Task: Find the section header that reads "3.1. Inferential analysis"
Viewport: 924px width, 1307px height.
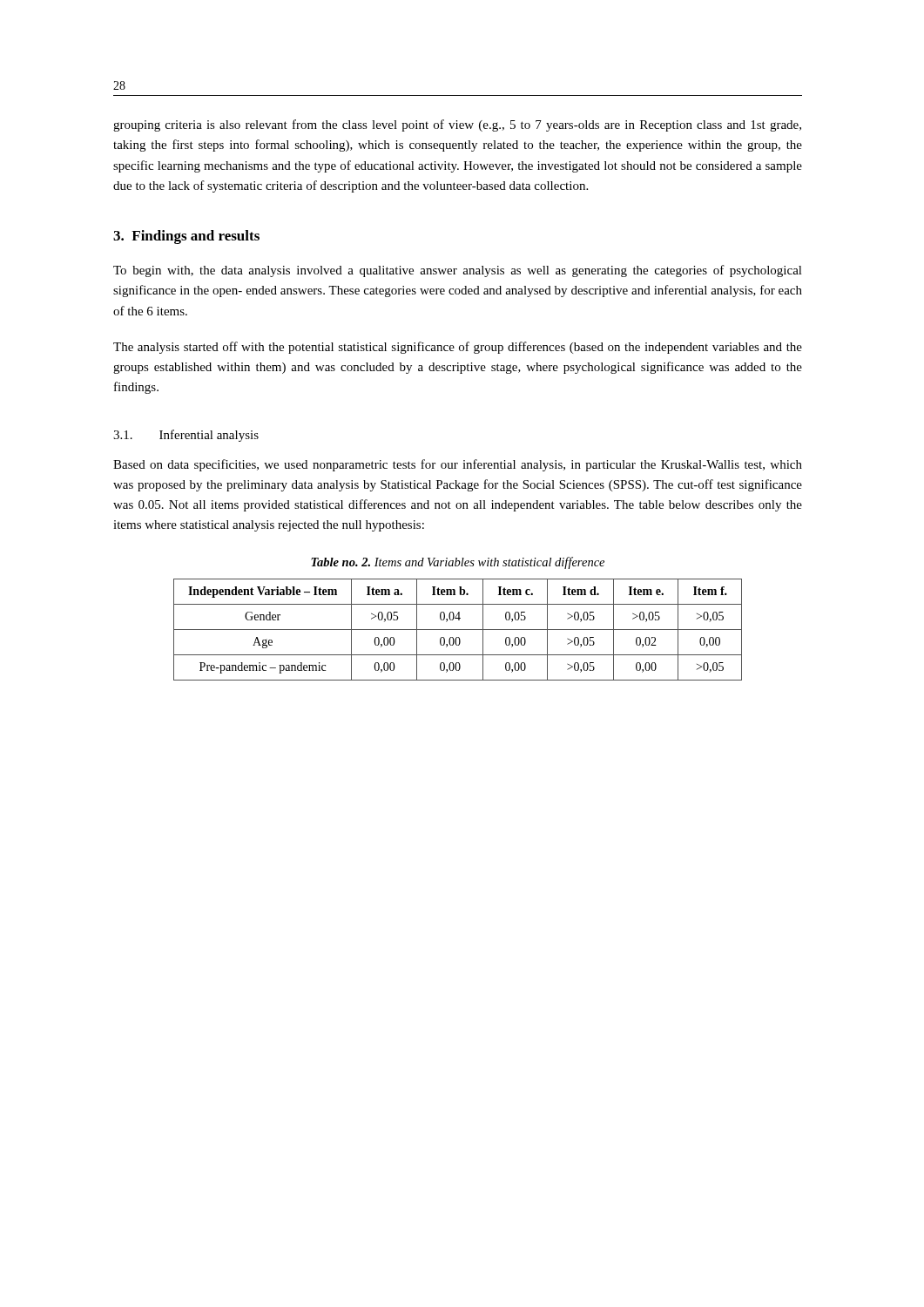Action: pyautogui.click(x=186, y=434)
